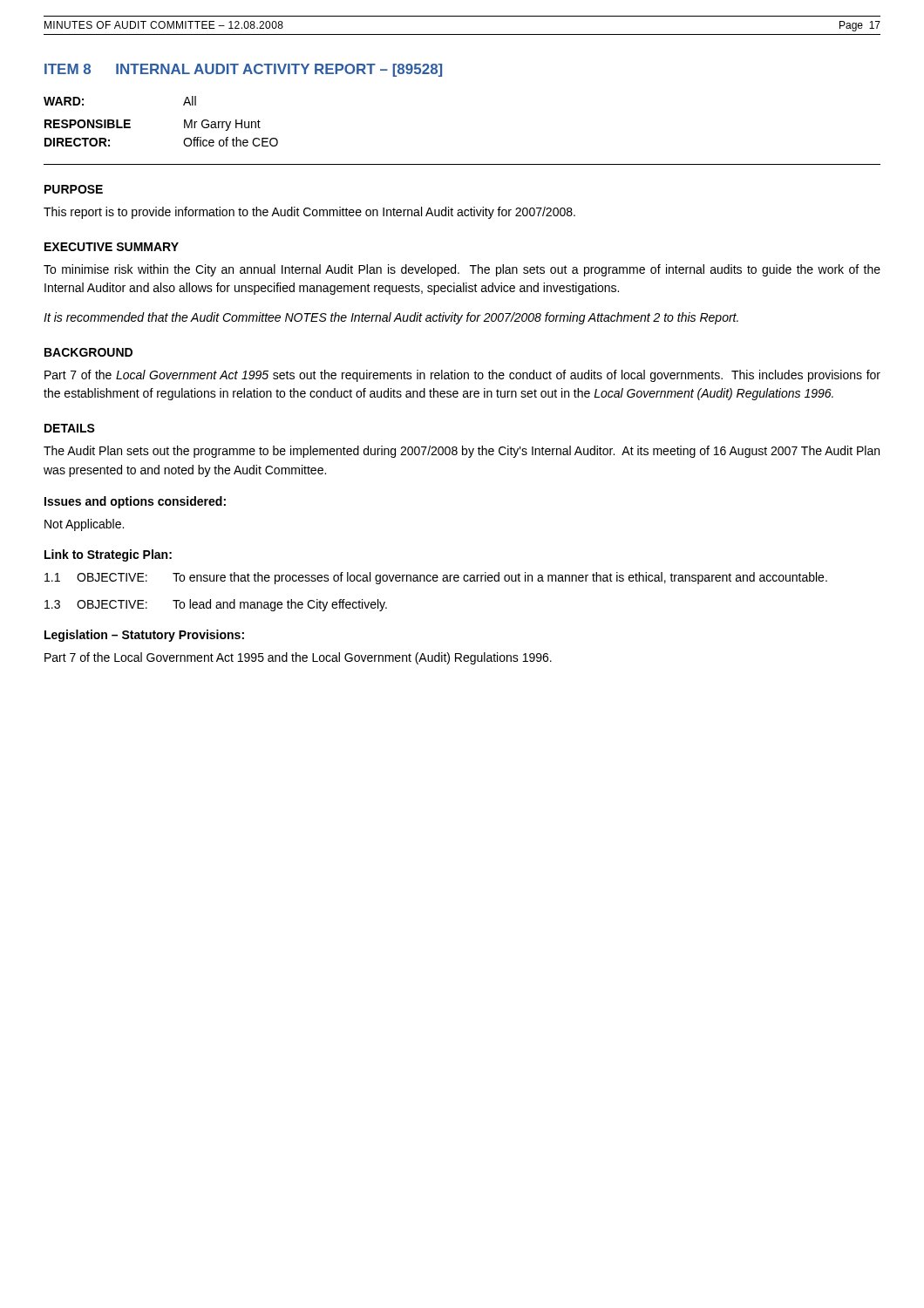
Task: Find the element starting "RESPONSIBLEDIRECTOR: Mr Garry HuntOffice"
Action: pyautogui.click(x=91, y=125)
